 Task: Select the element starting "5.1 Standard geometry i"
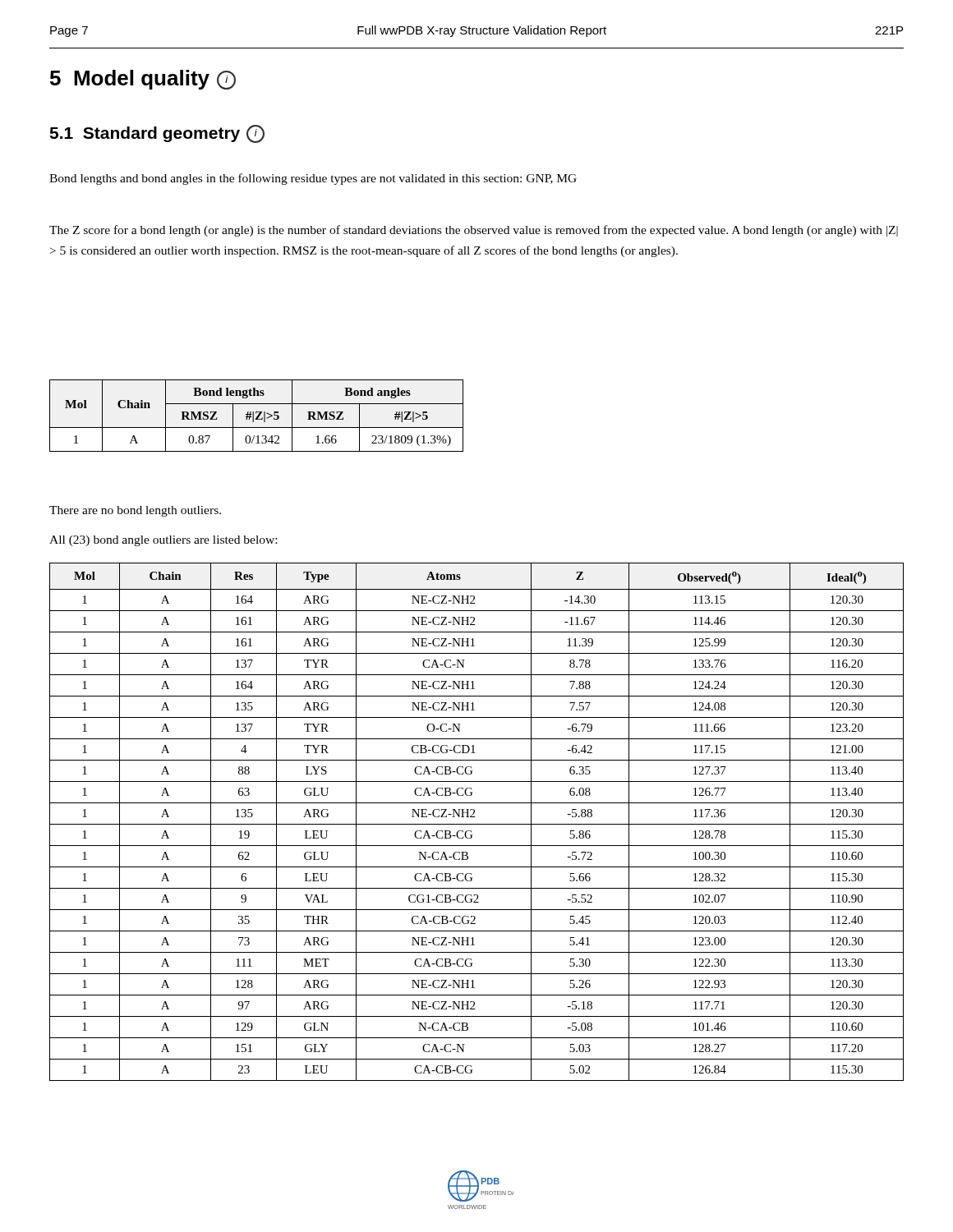[x=157, y=133]
